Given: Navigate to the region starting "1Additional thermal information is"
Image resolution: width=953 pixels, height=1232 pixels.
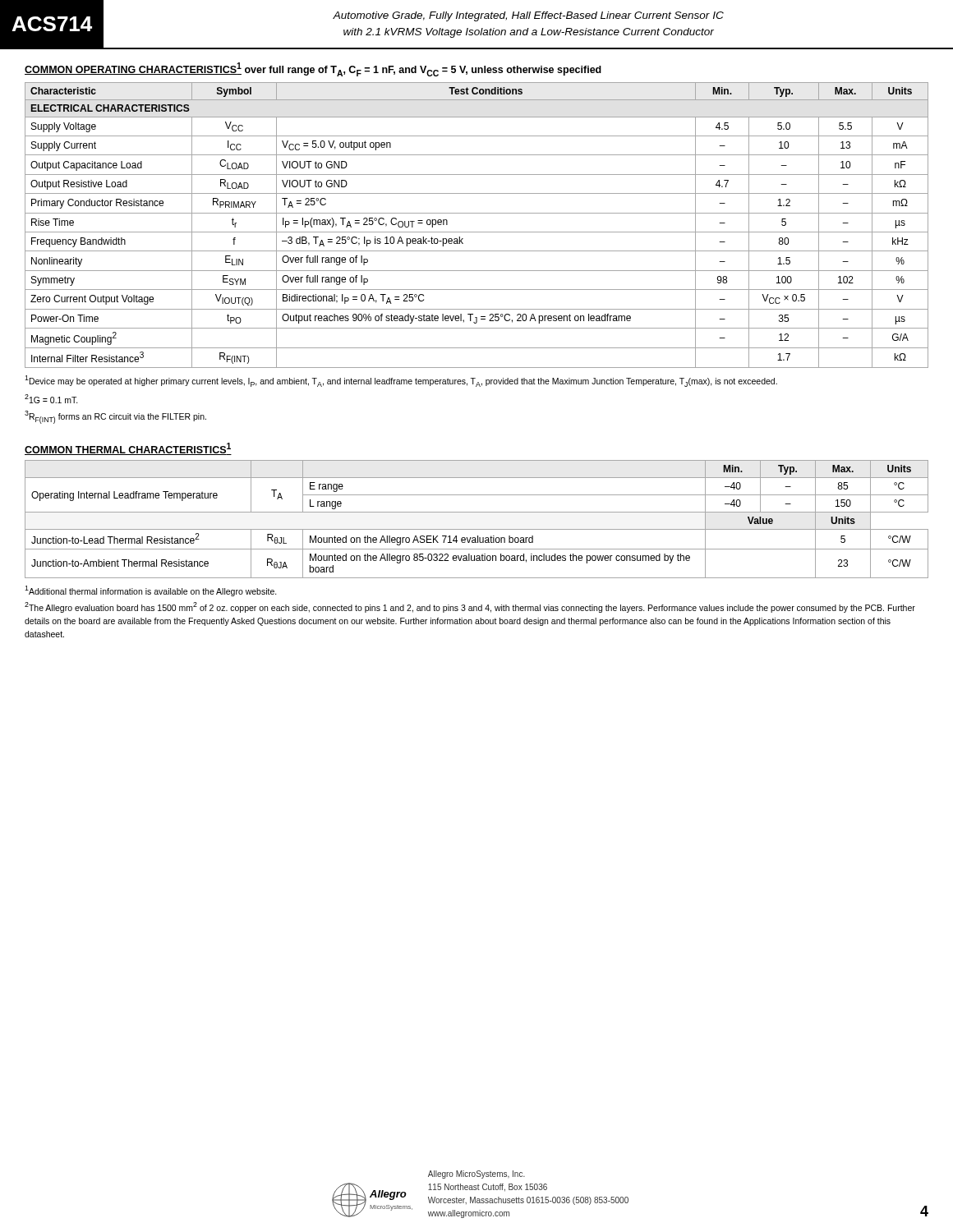Looking at the screenshot, I should click(151, 590).
